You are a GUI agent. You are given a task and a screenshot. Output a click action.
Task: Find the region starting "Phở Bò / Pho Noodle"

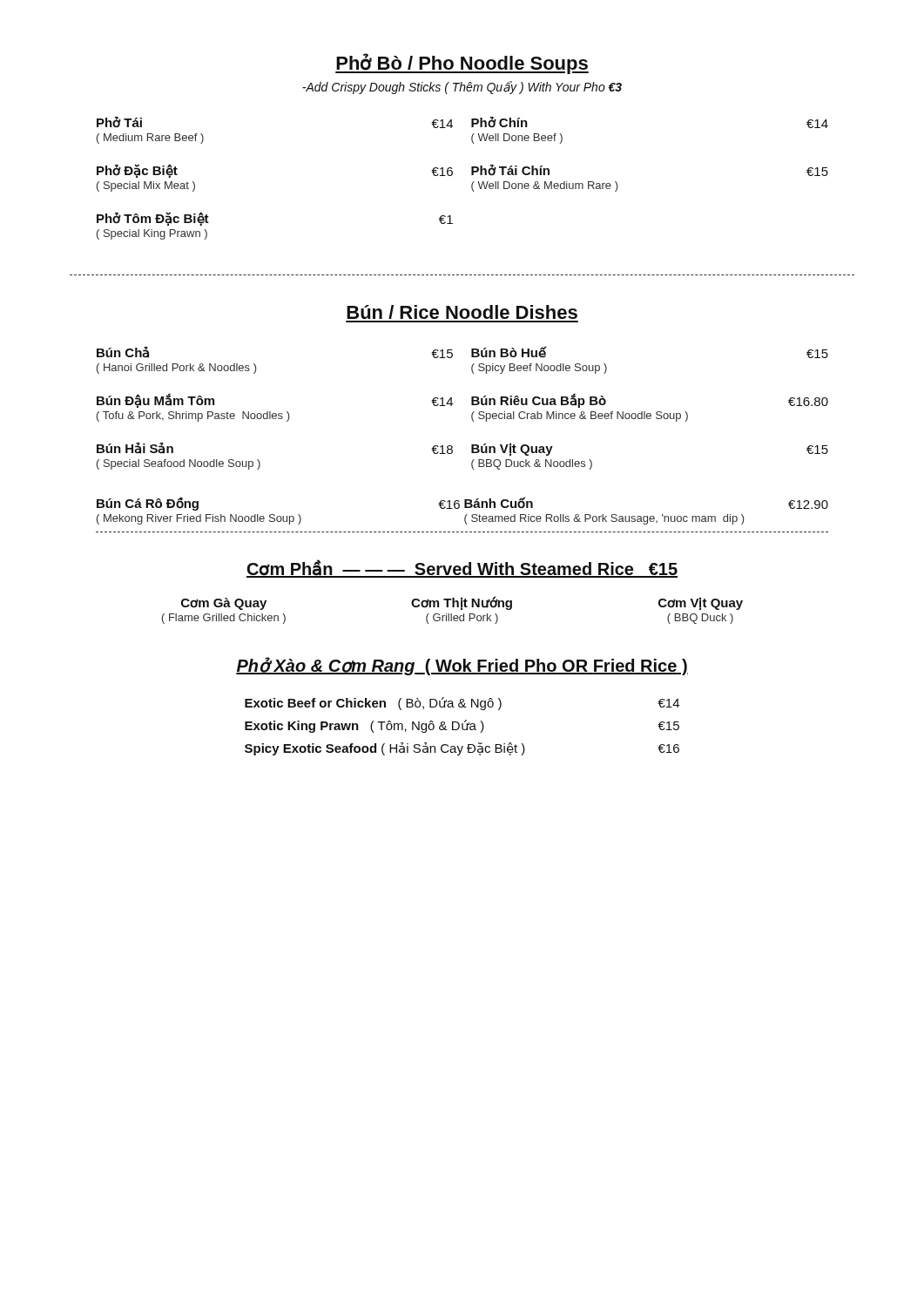[x=462, y=63]
